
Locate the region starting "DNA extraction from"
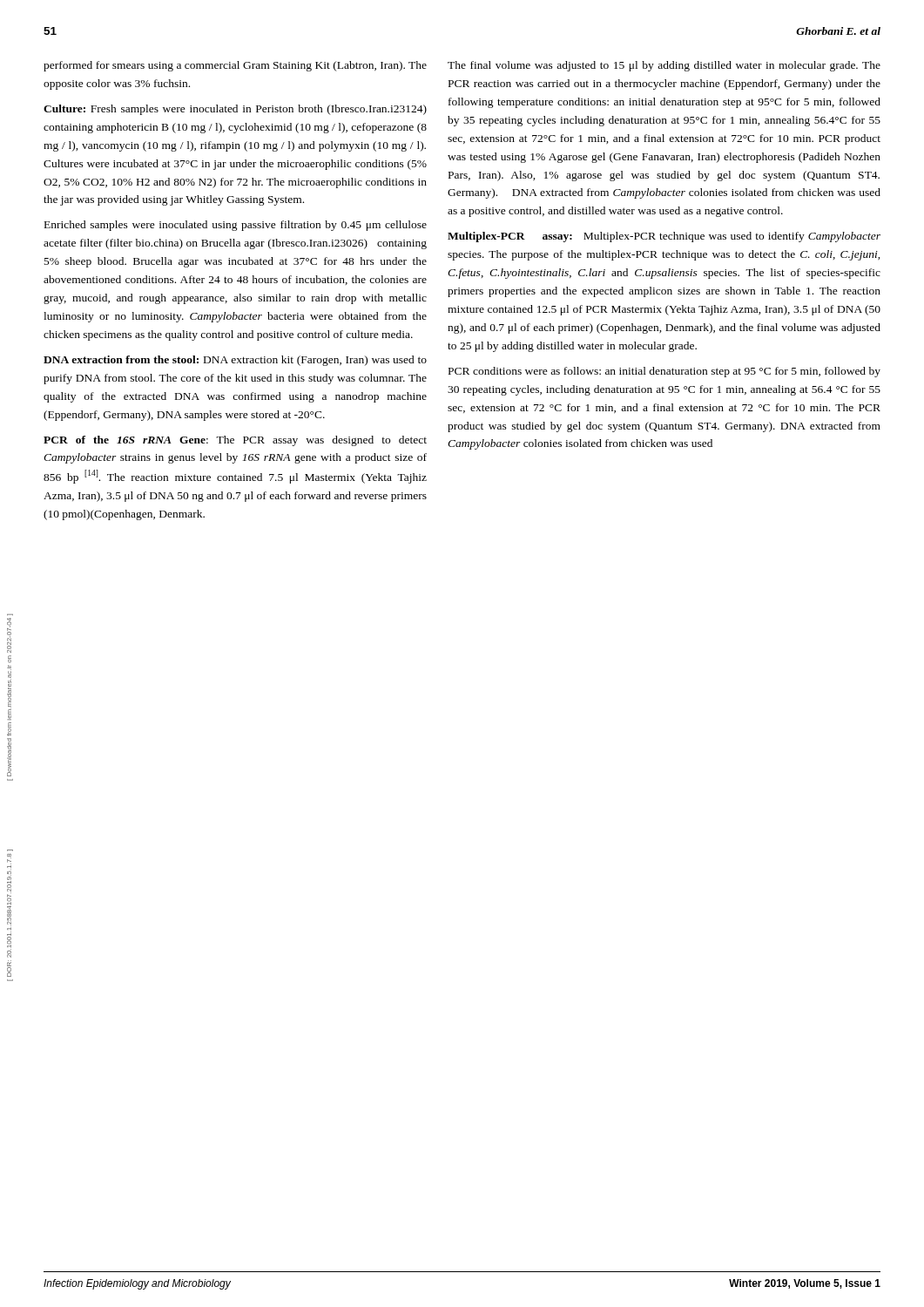point(235,387)
